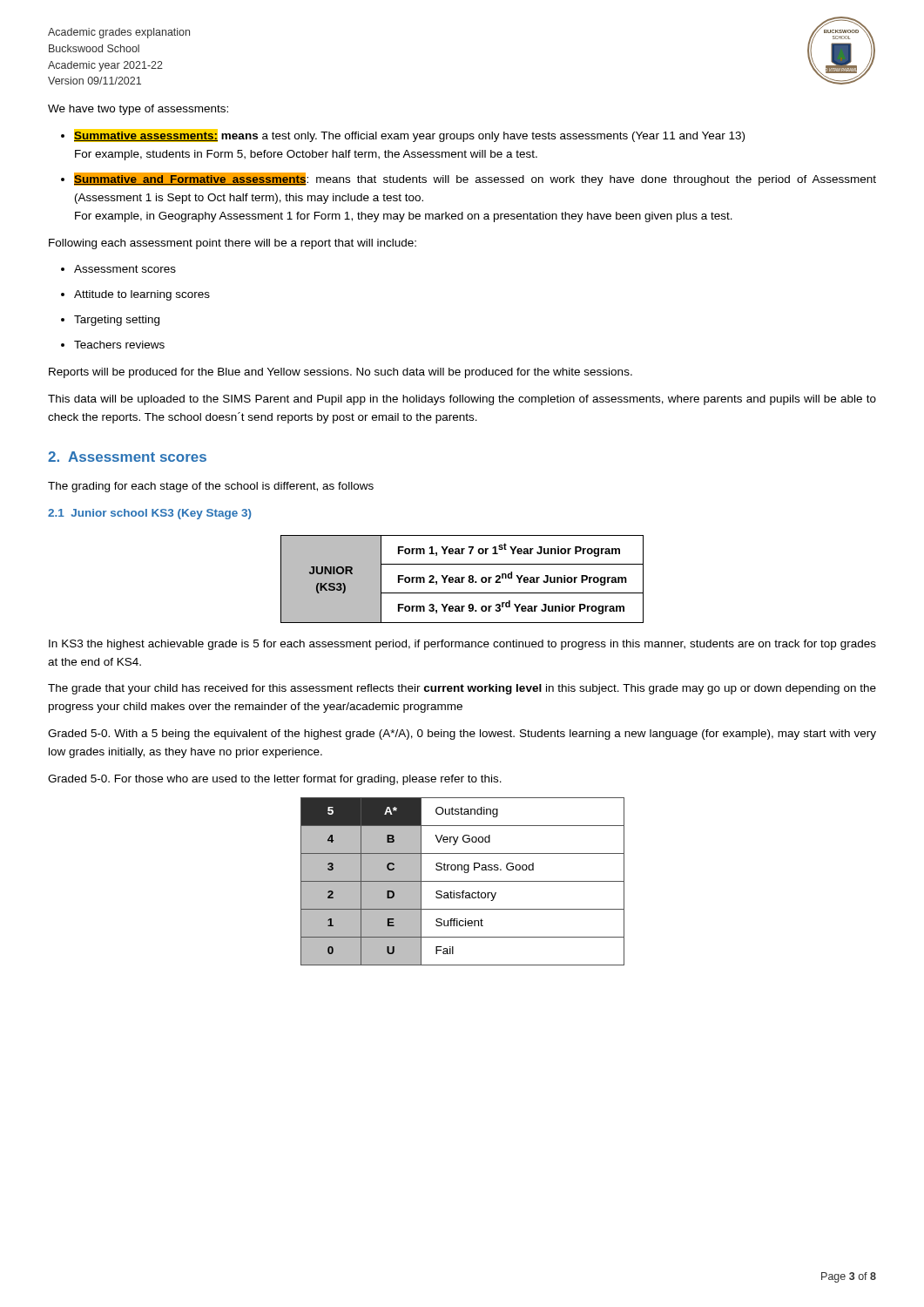This screenshot has width=924, height=1307.
Task: Point to the block beginning "The grading for each stage"
Action: coord(211,486)
